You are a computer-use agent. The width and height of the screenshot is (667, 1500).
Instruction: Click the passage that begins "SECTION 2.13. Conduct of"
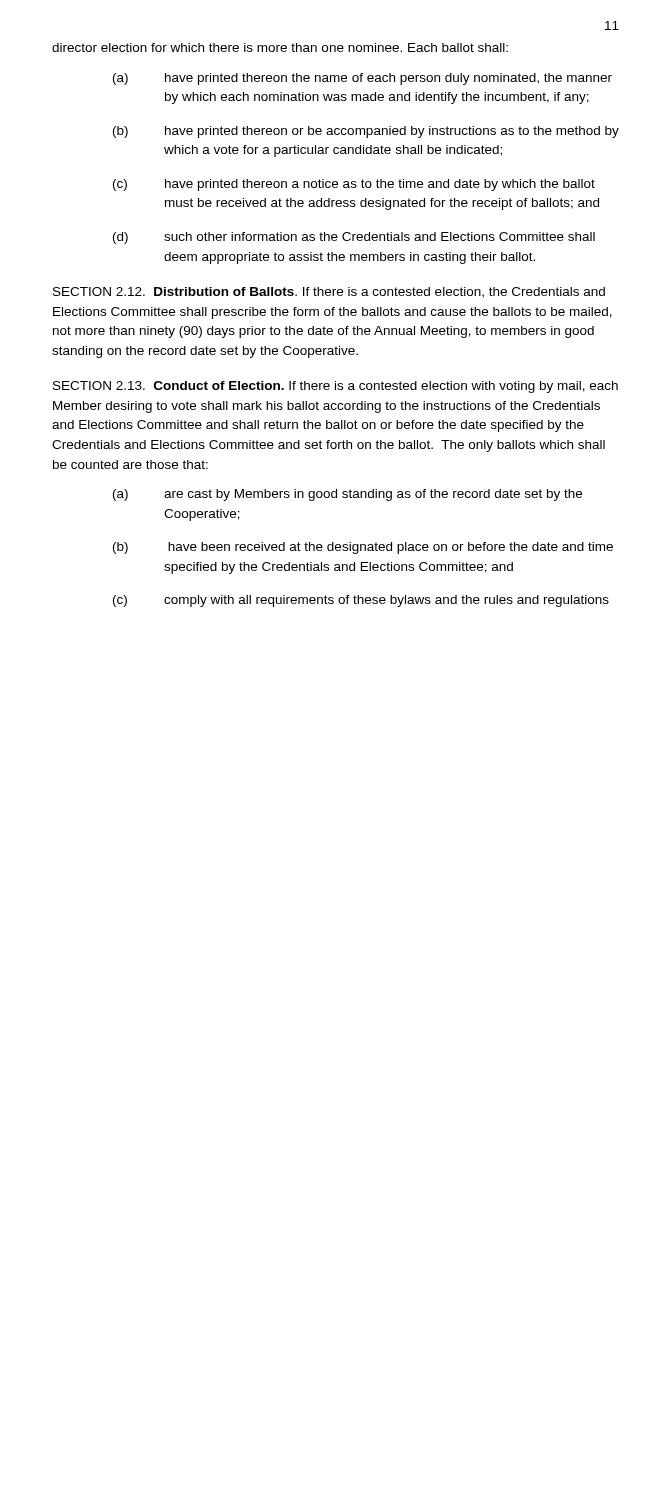click(x=335, y=425)
